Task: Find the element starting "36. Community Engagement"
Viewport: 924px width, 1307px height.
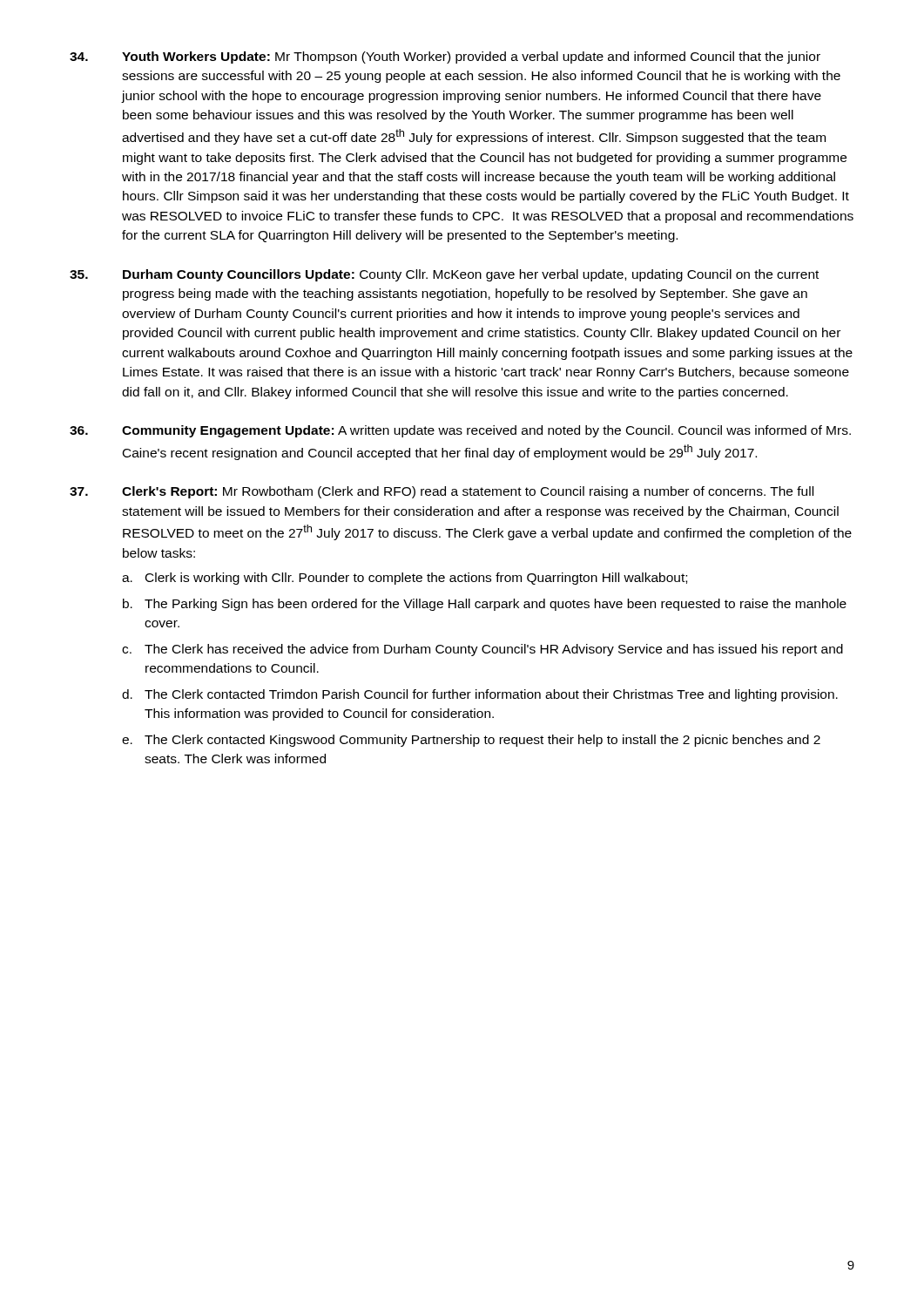Action: (462, 442)
